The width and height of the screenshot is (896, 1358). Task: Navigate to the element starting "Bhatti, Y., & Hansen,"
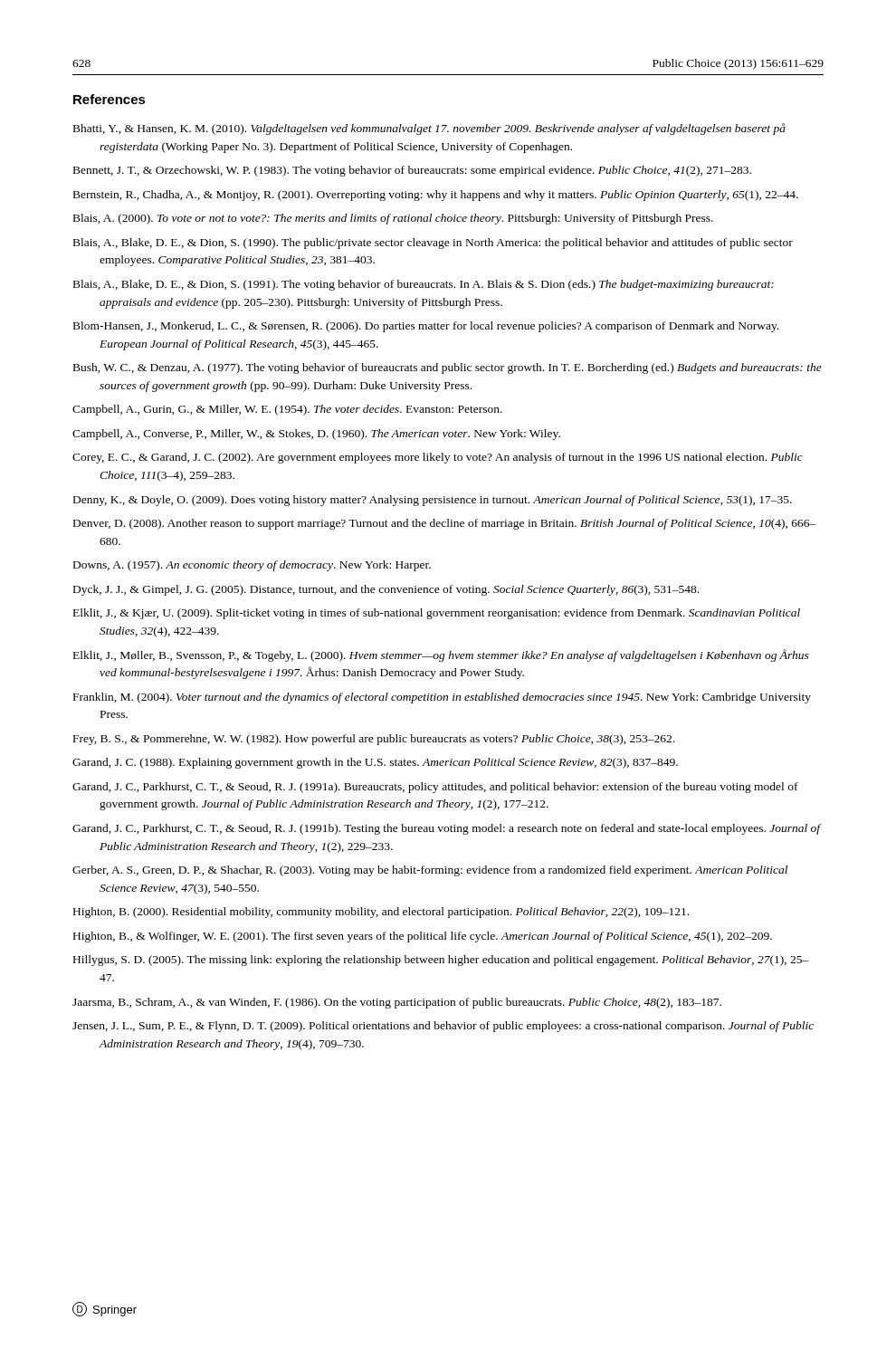tap(429, 137)
